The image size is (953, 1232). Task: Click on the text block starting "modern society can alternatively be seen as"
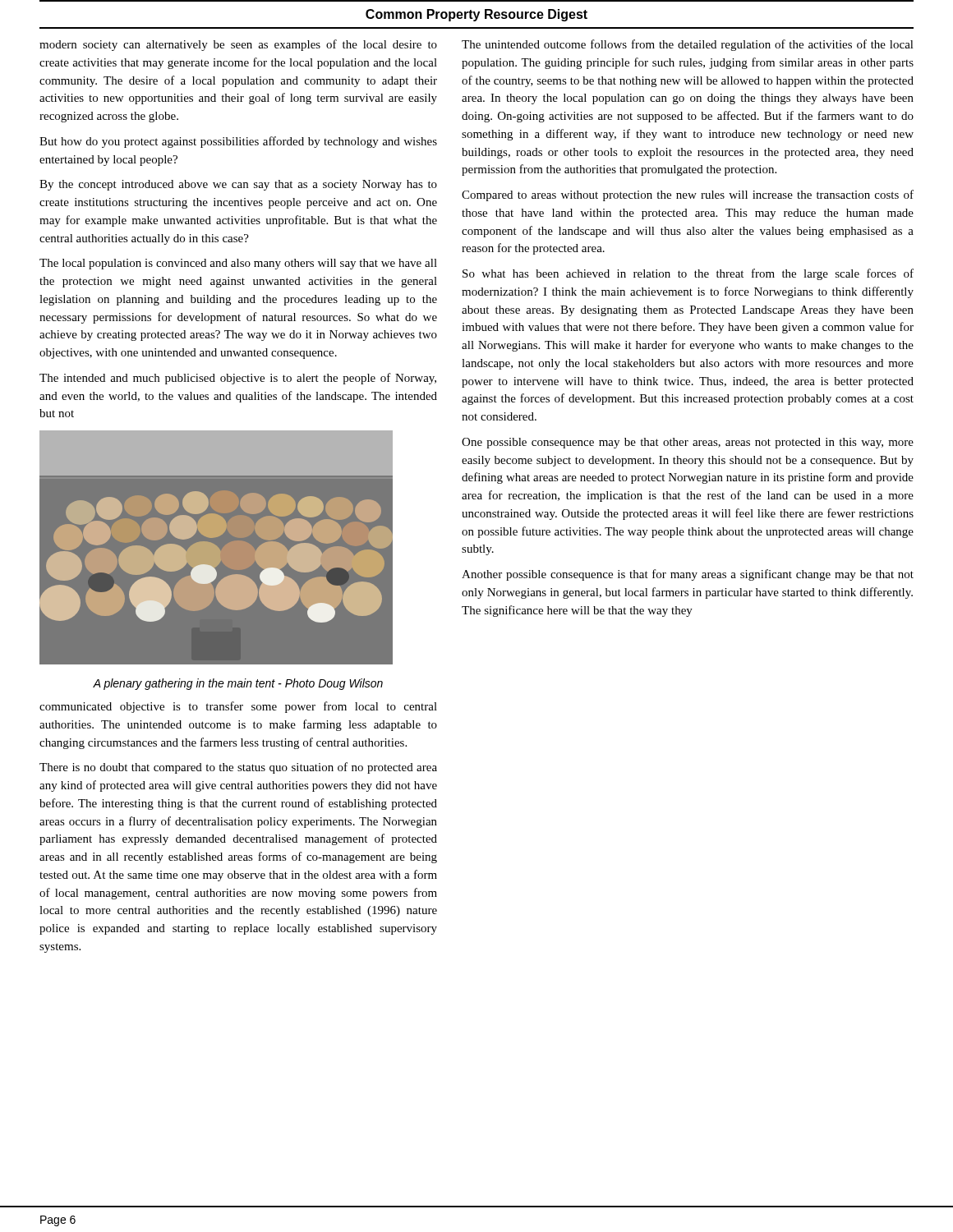[x=238, y=81]
